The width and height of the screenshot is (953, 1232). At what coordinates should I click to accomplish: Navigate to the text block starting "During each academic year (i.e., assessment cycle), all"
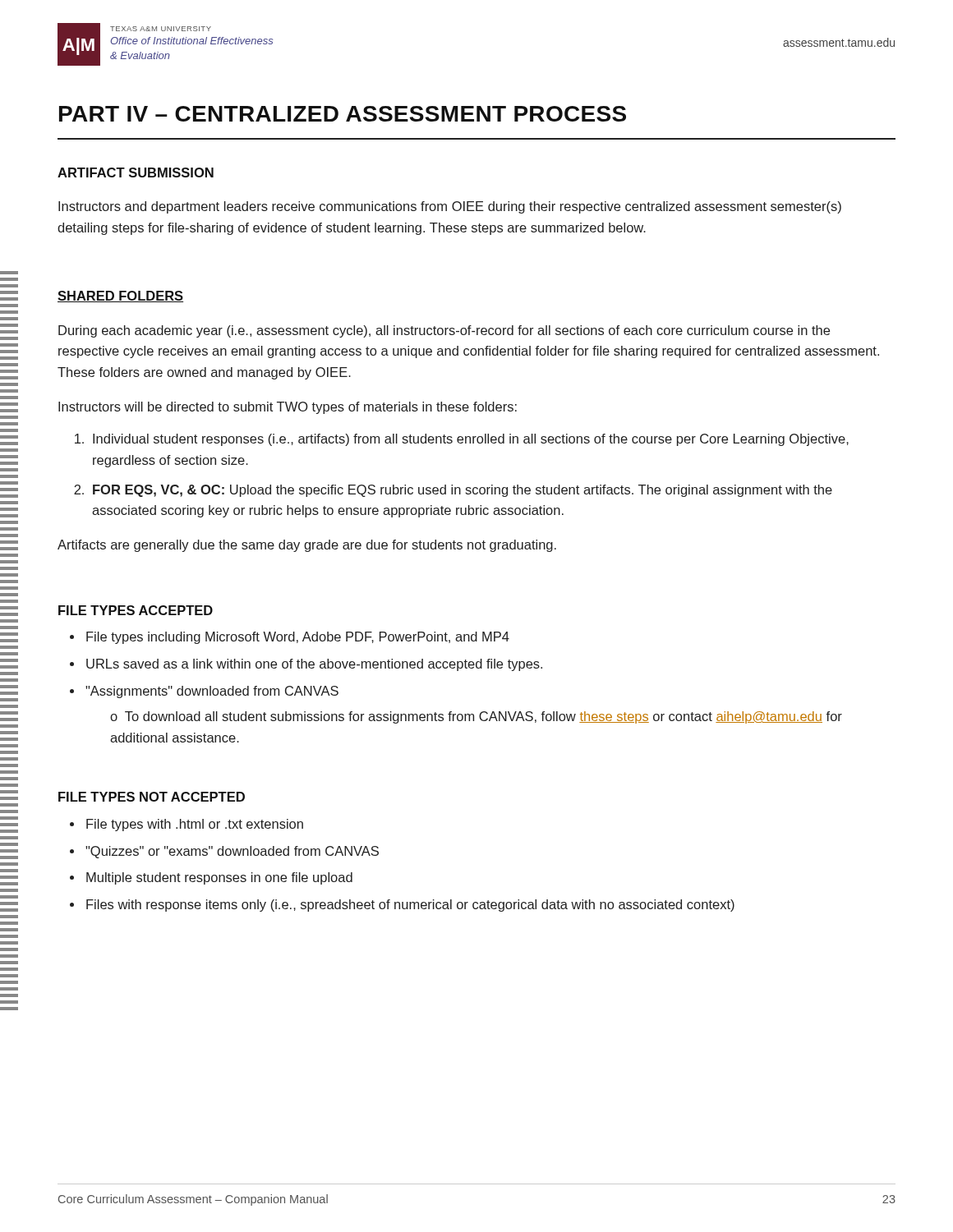476,352
